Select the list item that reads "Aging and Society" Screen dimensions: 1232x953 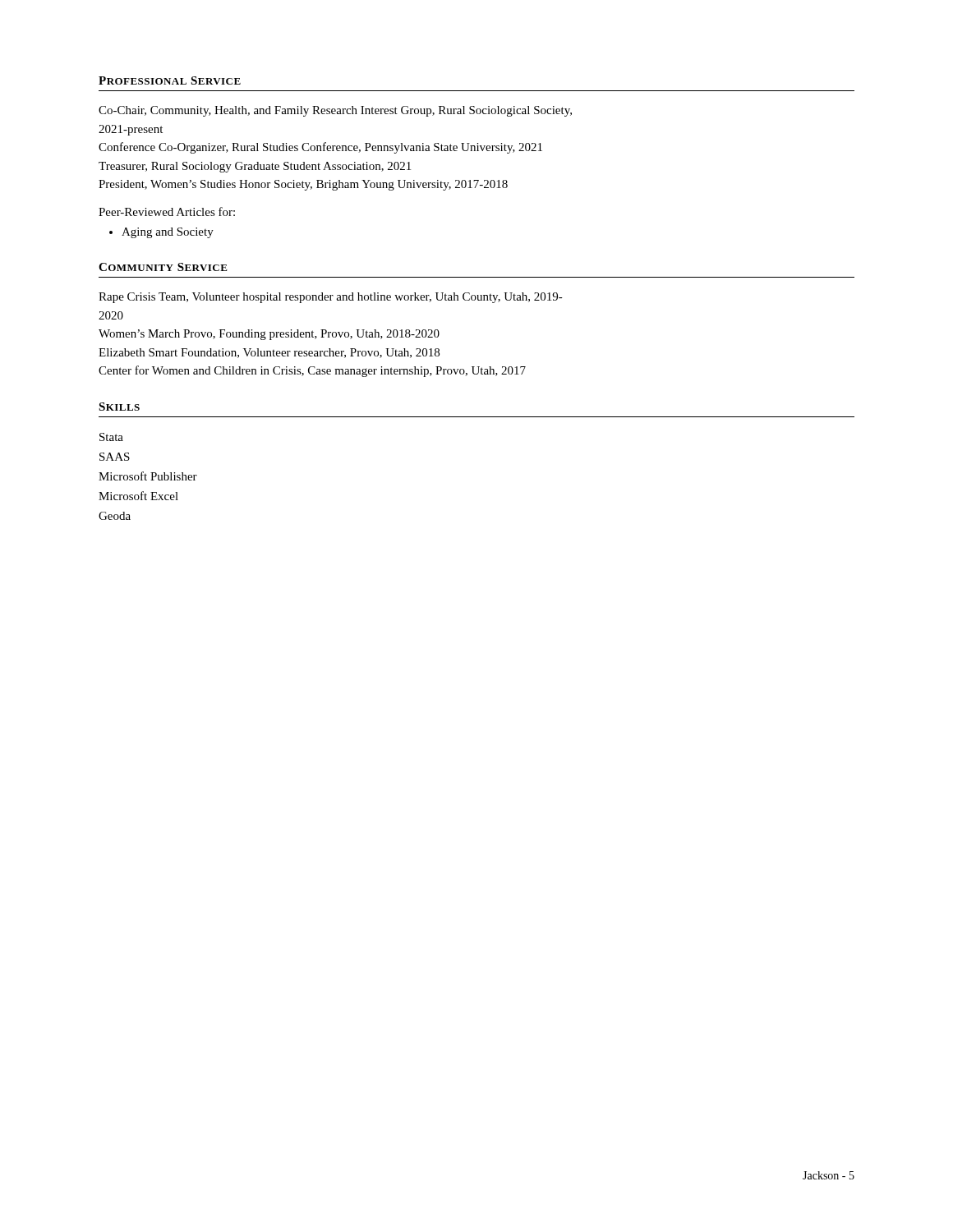coord(167,231)
